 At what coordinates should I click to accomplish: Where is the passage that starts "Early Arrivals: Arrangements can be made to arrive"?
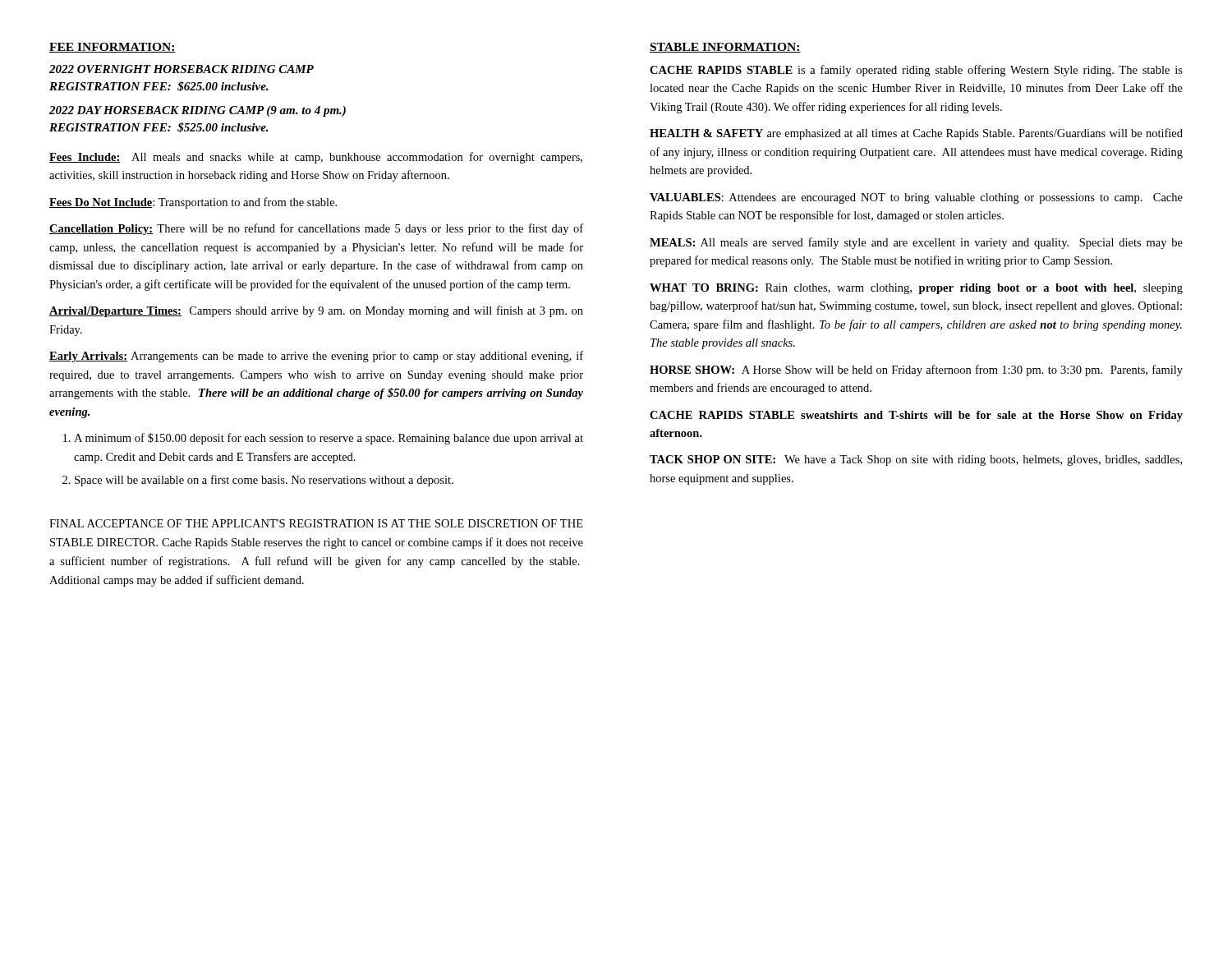(316, 384)
